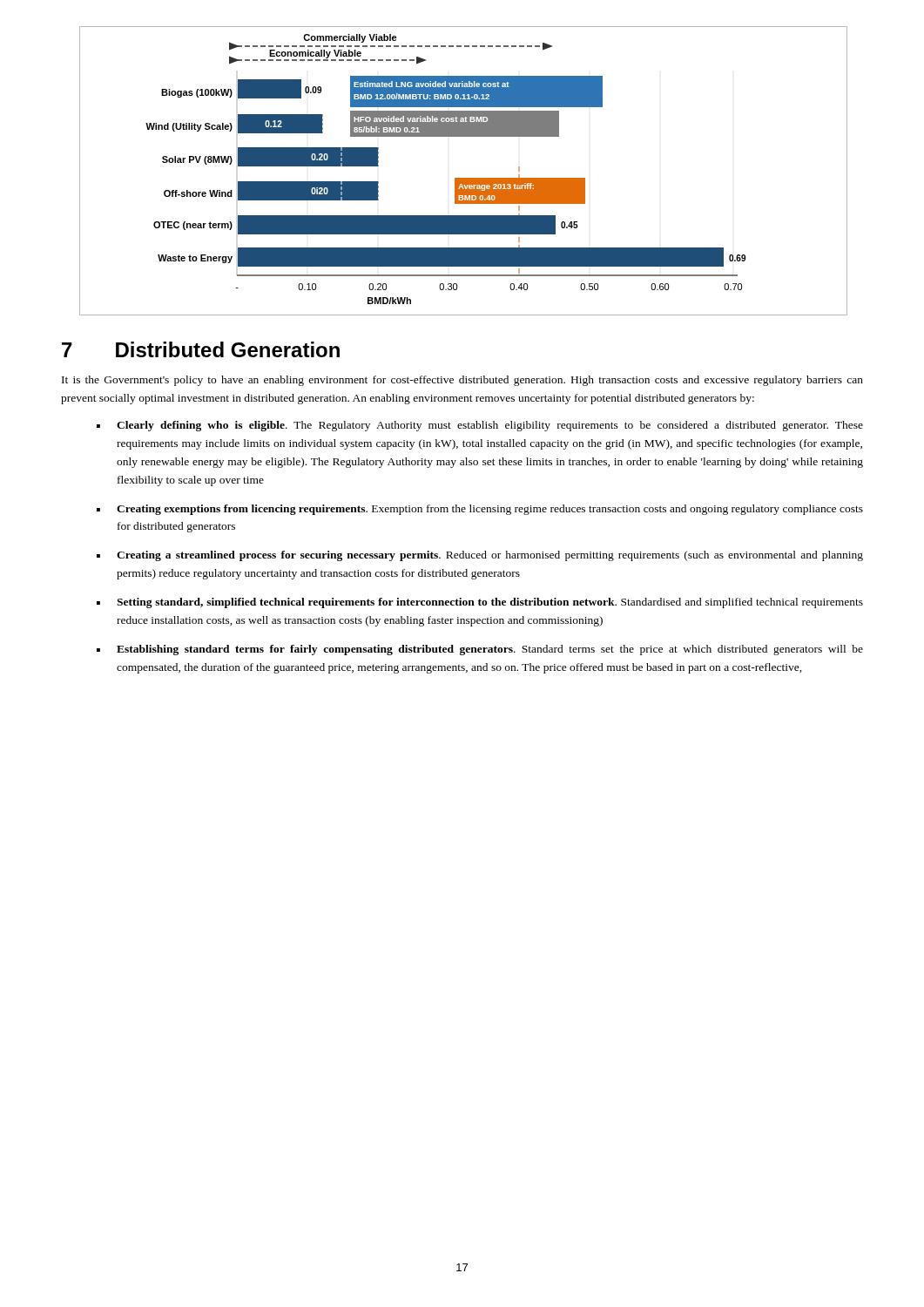Locate the list item with the text "▪ Clearly defining who is"

pyautogui.click(x=479, y=453)
